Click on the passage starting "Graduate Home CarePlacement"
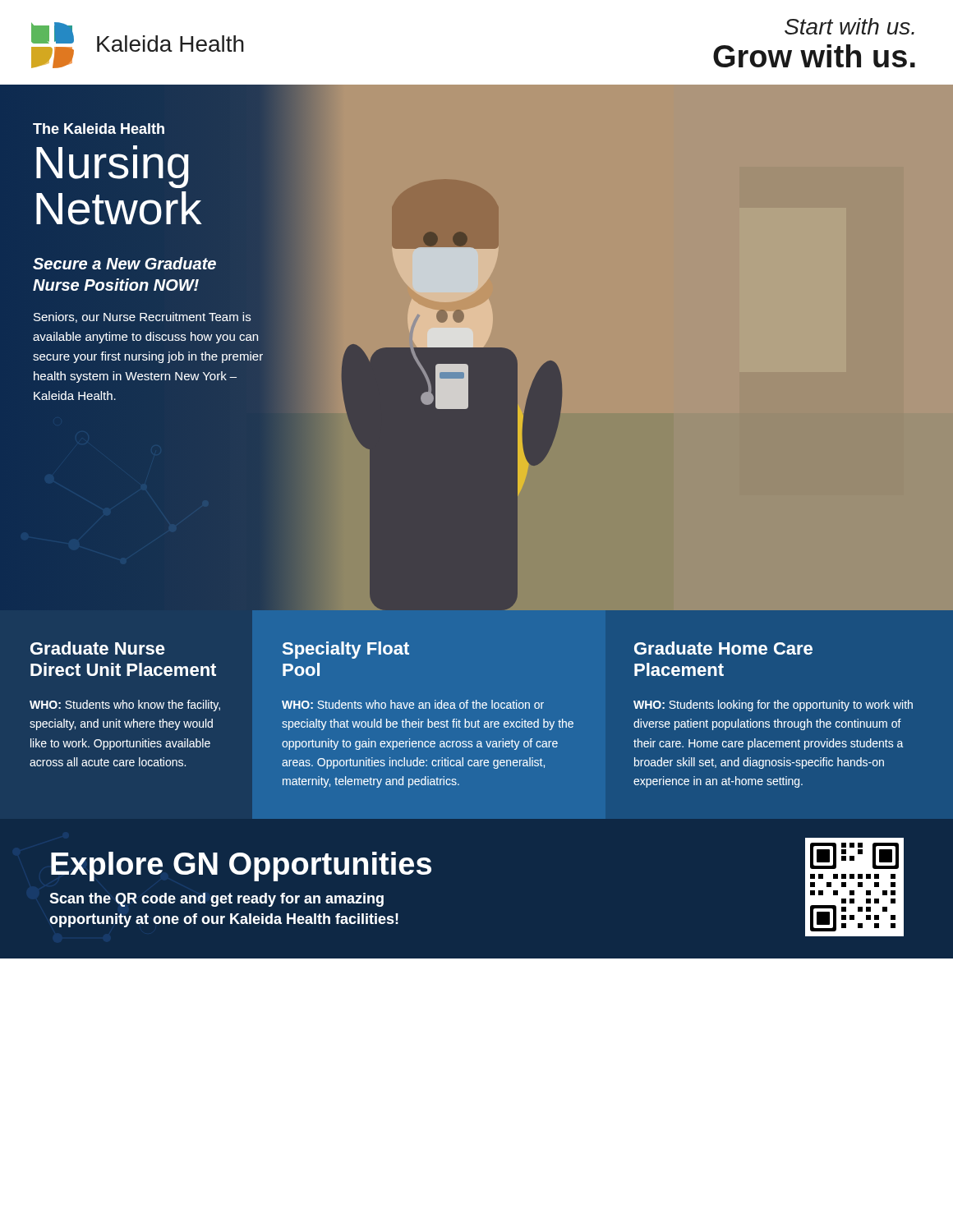The image size is (953, 1232). 723,659
